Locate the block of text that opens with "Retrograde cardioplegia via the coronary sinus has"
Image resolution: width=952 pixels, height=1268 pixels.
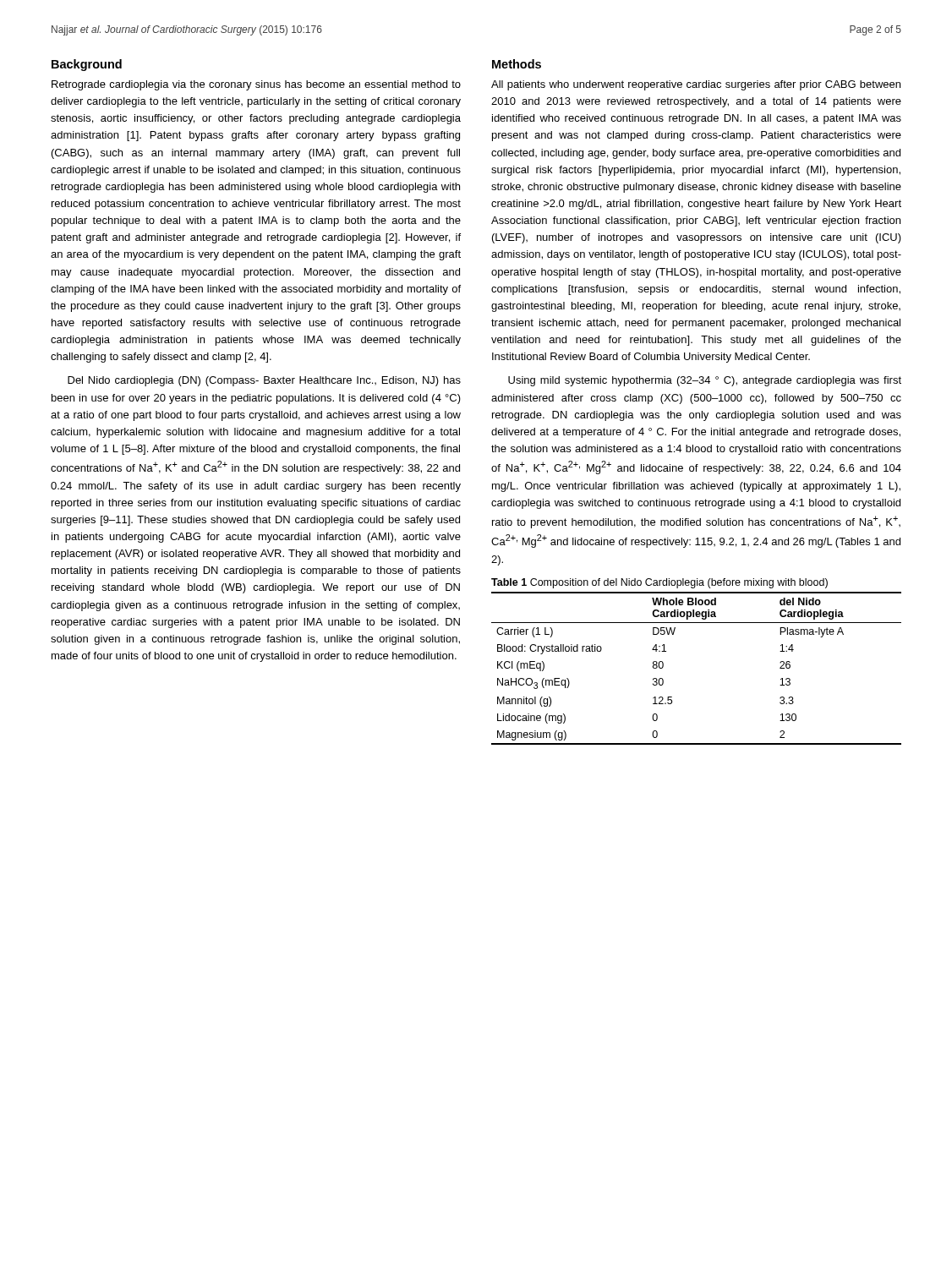(x=256, y=370)
